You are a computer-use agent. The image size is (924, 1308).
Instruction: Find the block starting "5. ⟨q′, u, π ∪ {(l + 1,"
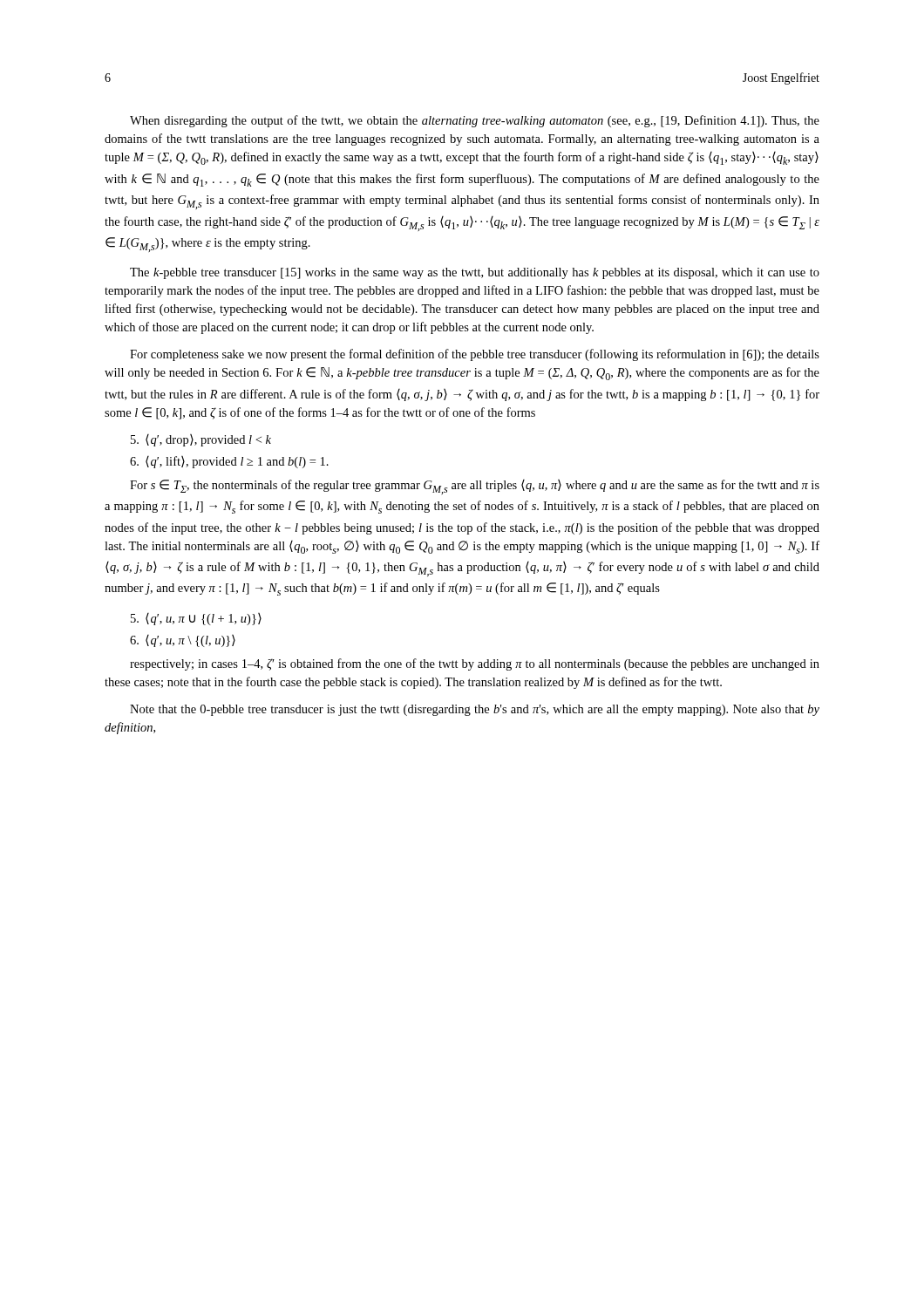[196, 618]
